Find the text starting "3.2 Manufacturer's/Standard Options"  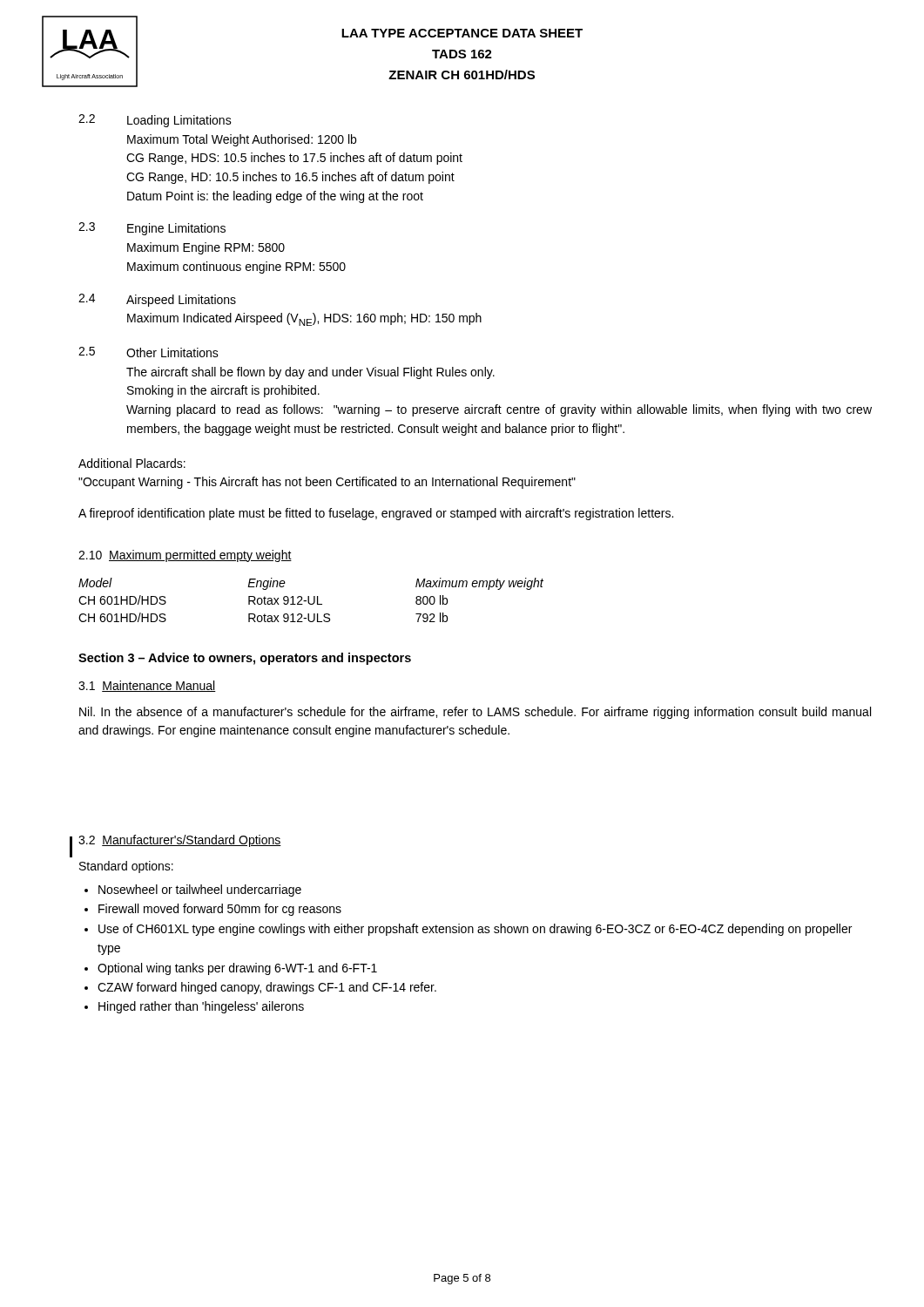tap(179, 840)
